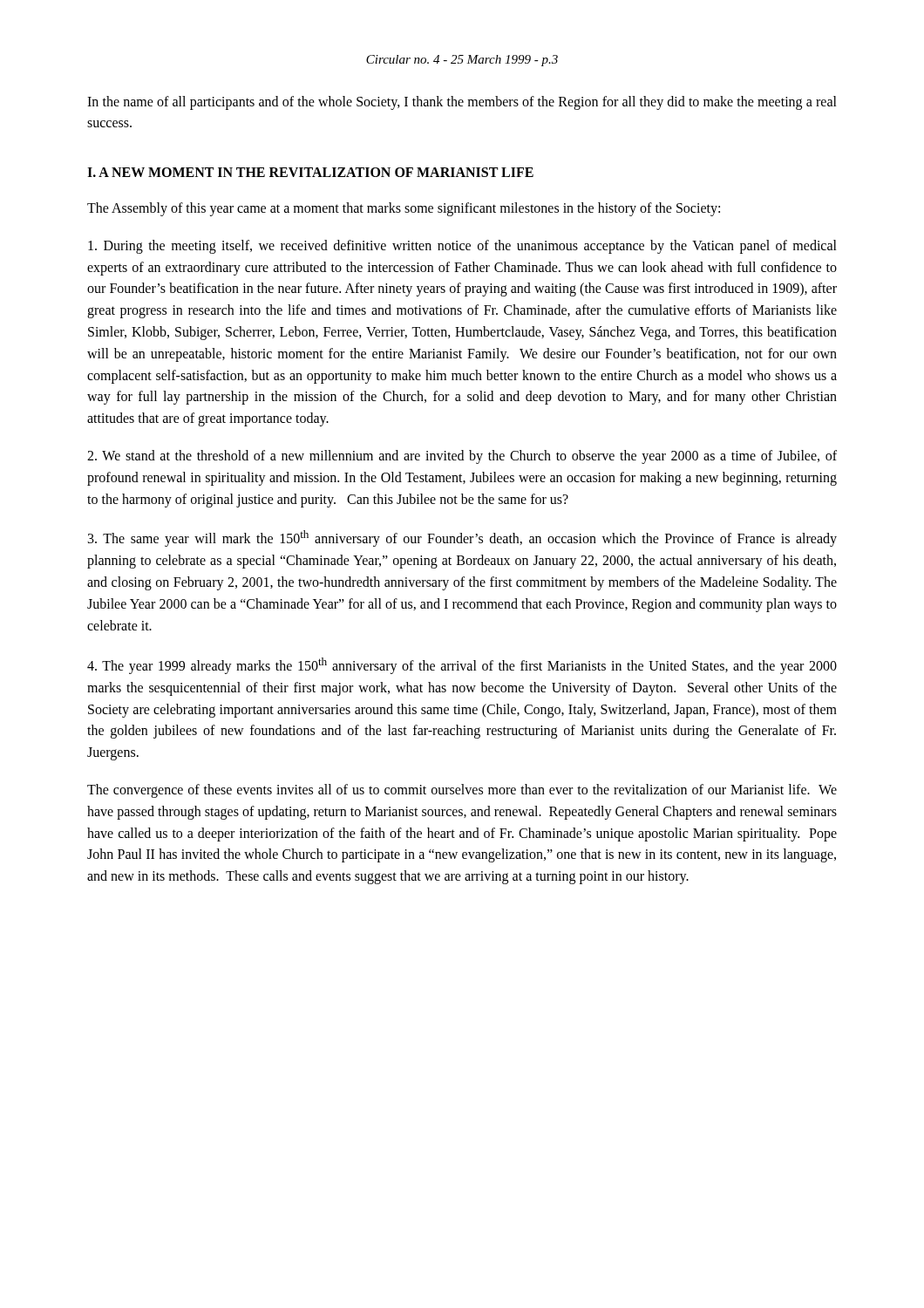The image size is (924, 1308).
Task: Locate the passage starting "4. The year 1999 already"
Action: (x=462, y=707)
